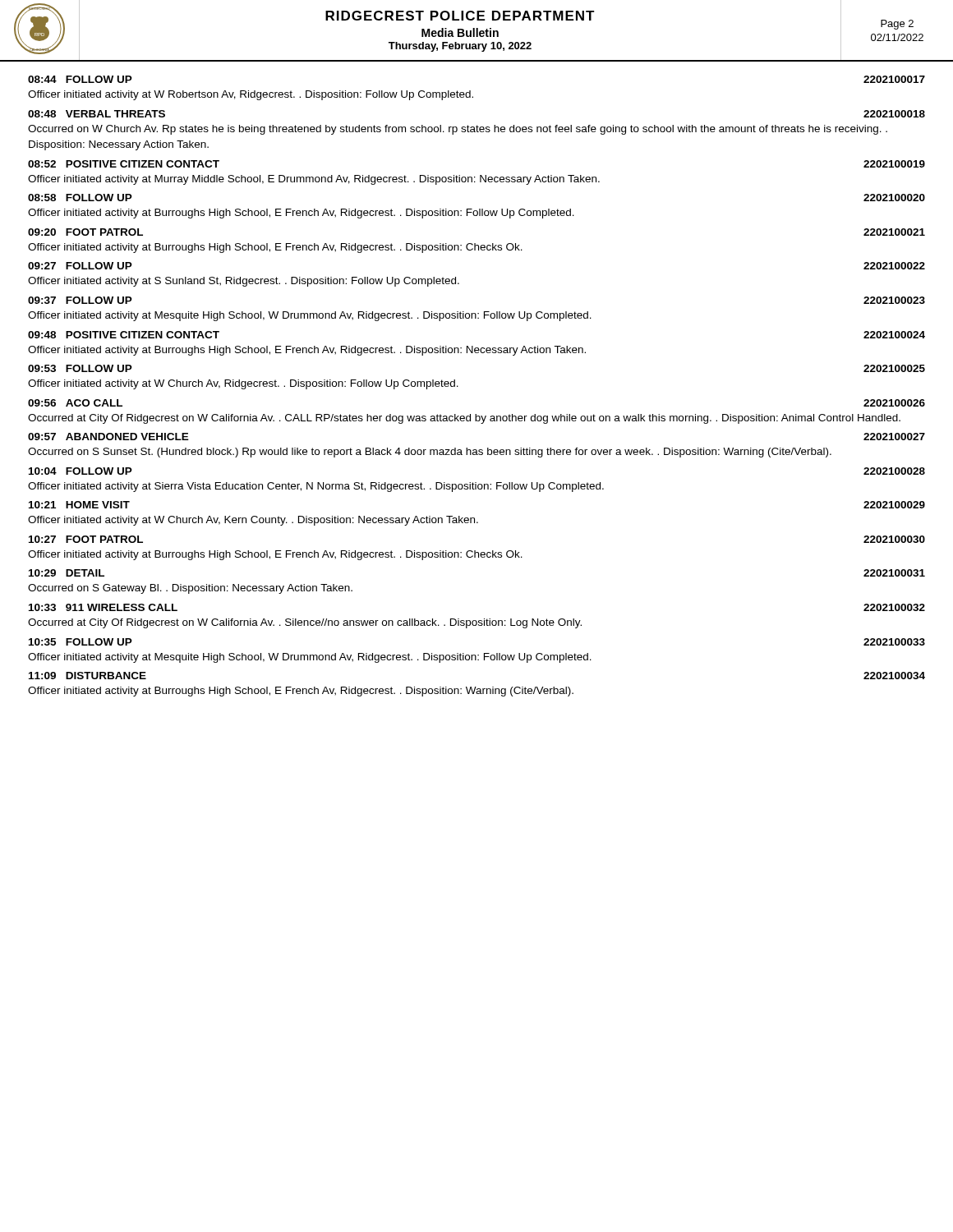Viewport: 953px width, 1232px height.
Task: Locate the element starting "09:53 FOLLOW UP 2202100025 Officer initiated activity"
Action: [x=42, y=368]
